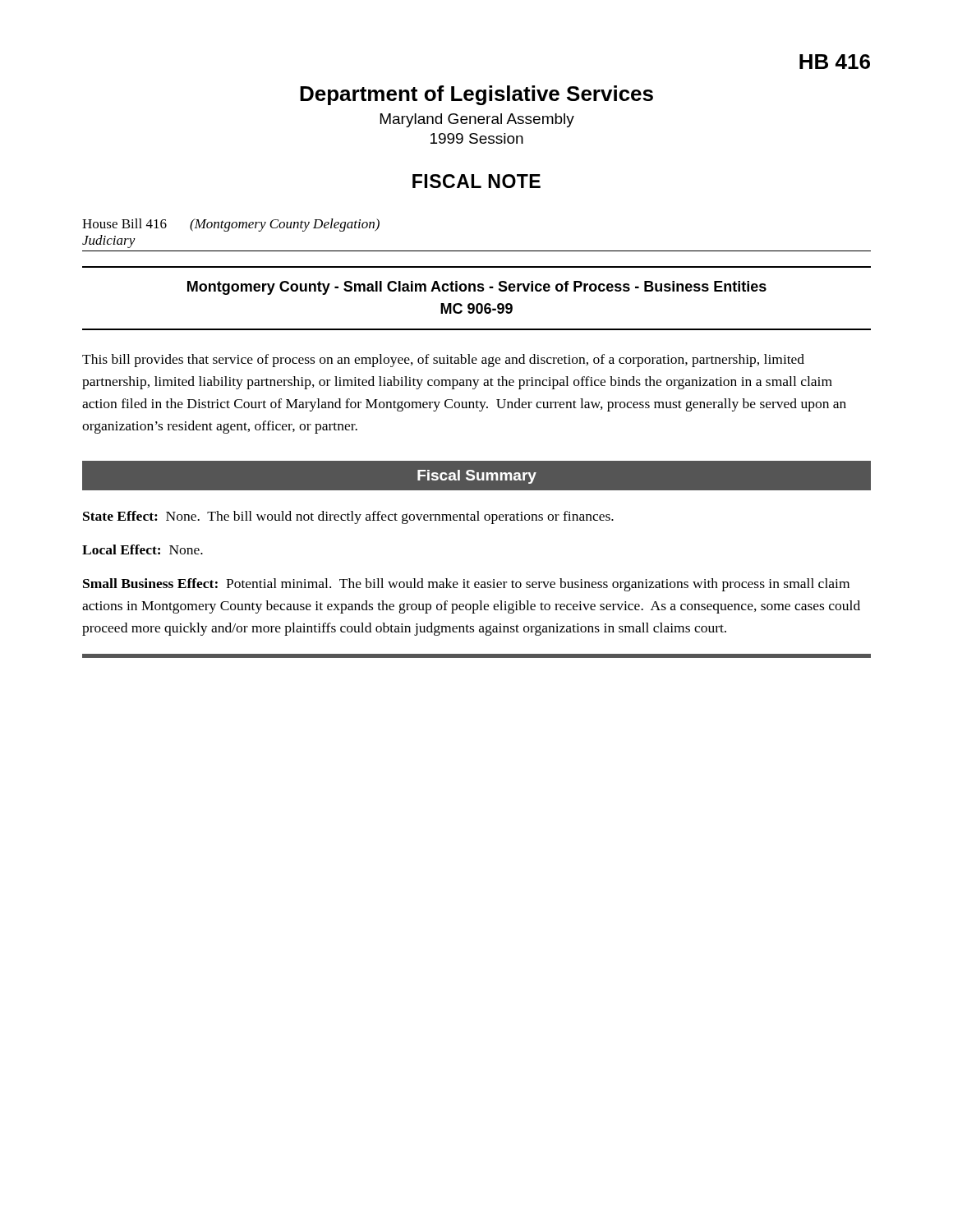
Task: Find the passage starting "FISCAL NOTE"
Action: 476,182
